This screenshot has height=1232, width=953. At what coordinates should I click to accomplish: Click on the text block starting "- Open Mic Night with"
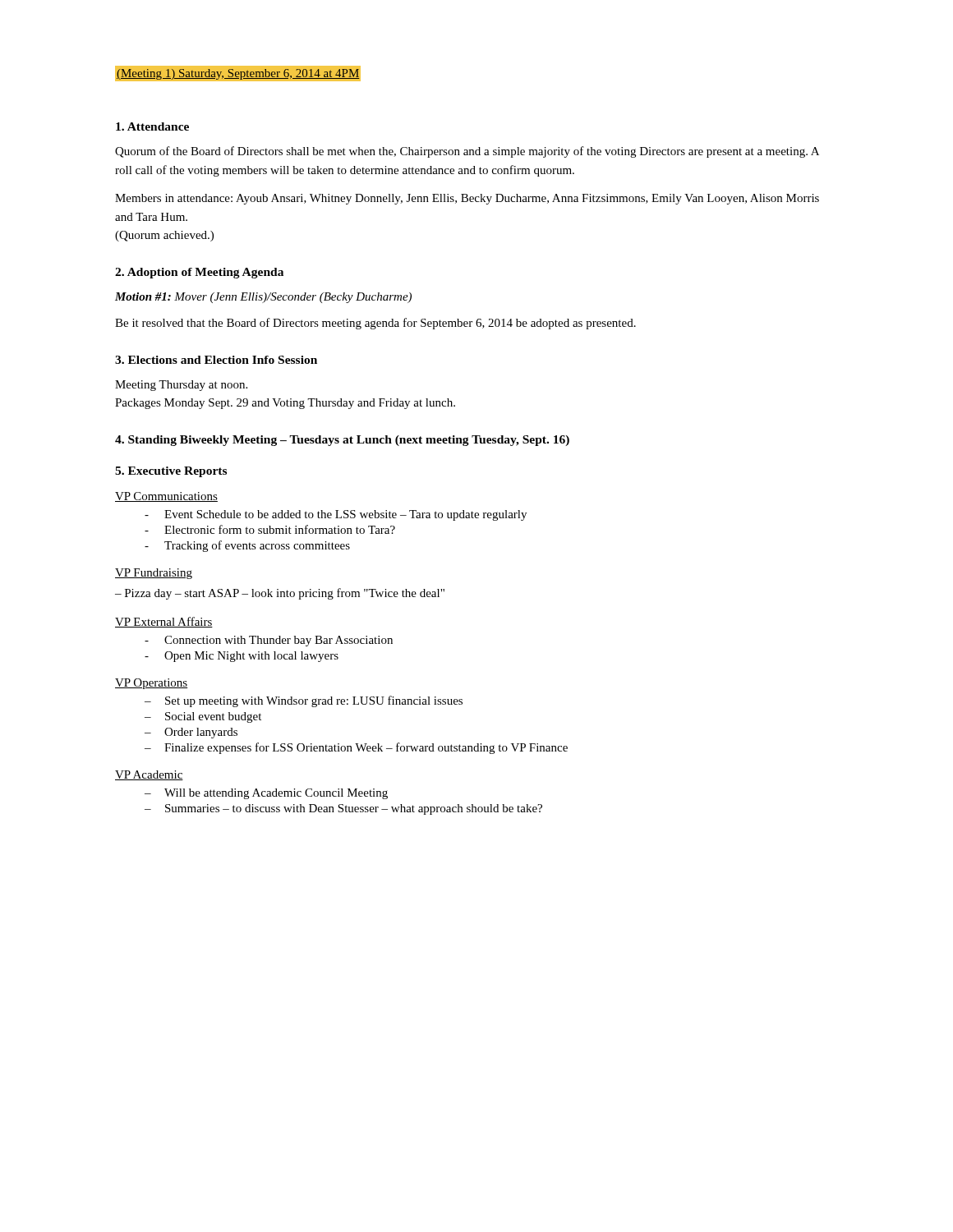click(x=242, y=657)
